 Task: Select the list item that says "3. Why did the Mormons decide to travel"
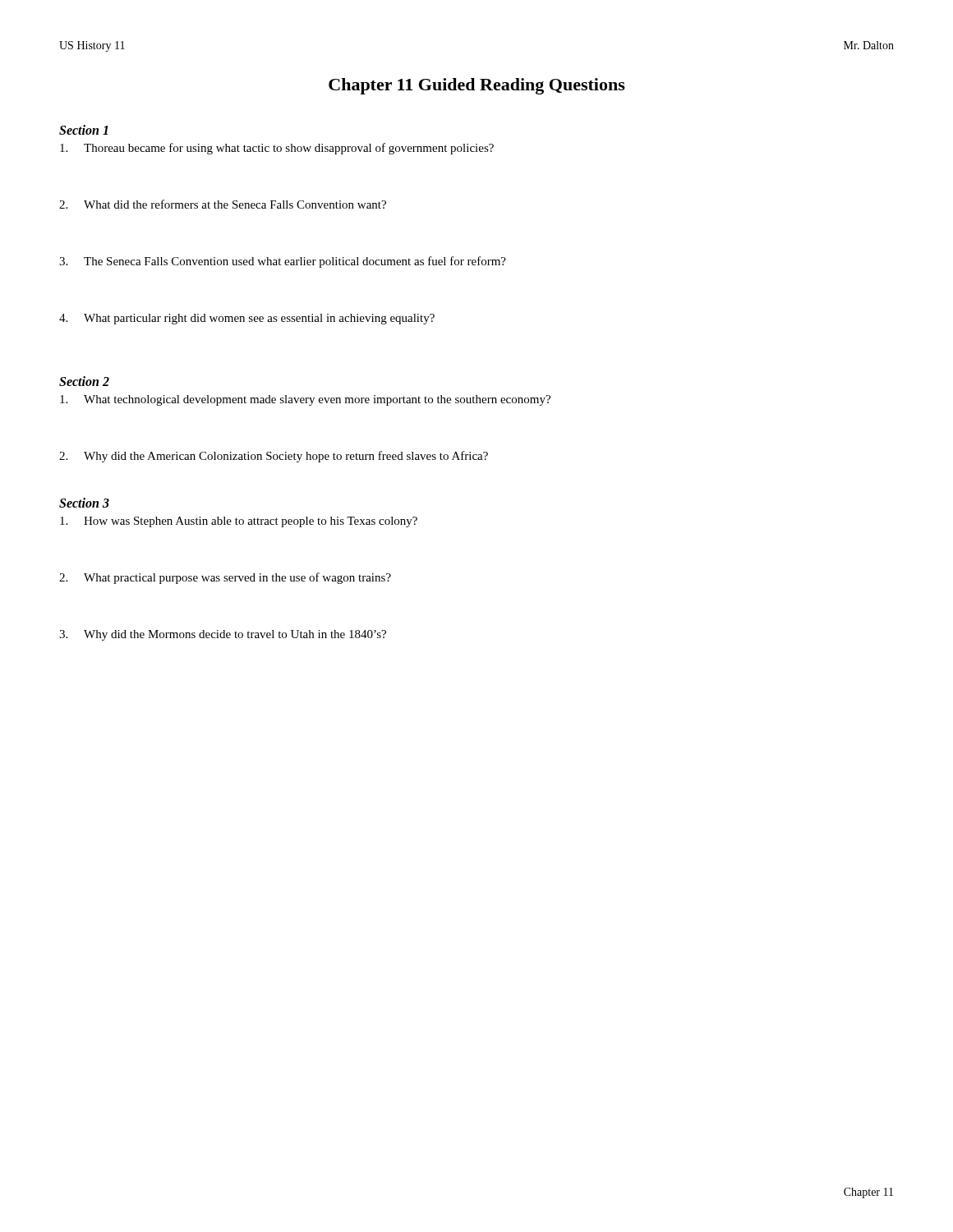tap(223, 635)
